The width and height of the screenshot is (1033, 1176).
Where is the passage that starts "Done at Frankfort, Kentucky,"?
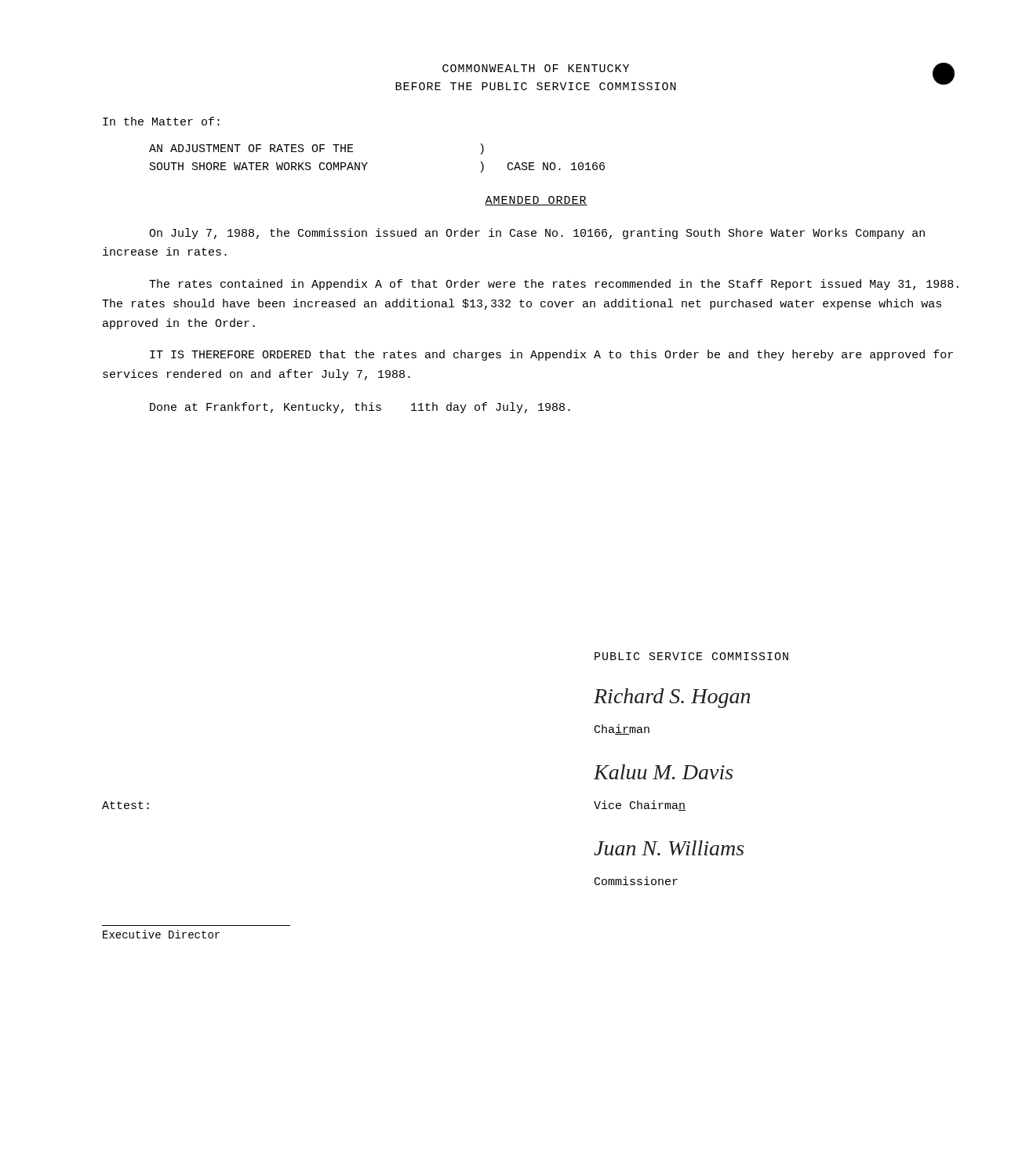[x=361, y=408]
